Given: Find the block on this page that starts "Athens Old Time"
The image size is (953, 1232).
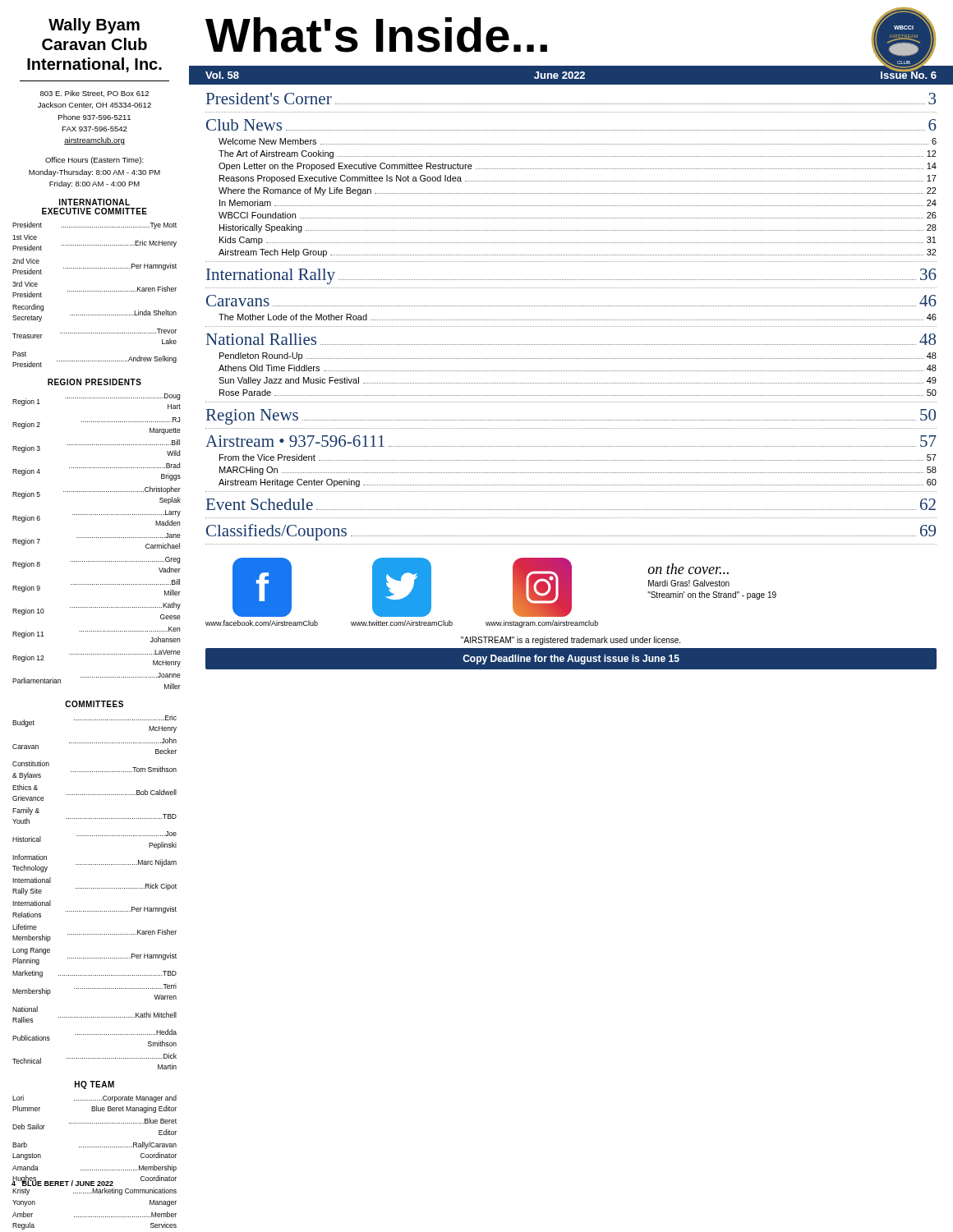Looking at the screenshot, I should [578, 368].
